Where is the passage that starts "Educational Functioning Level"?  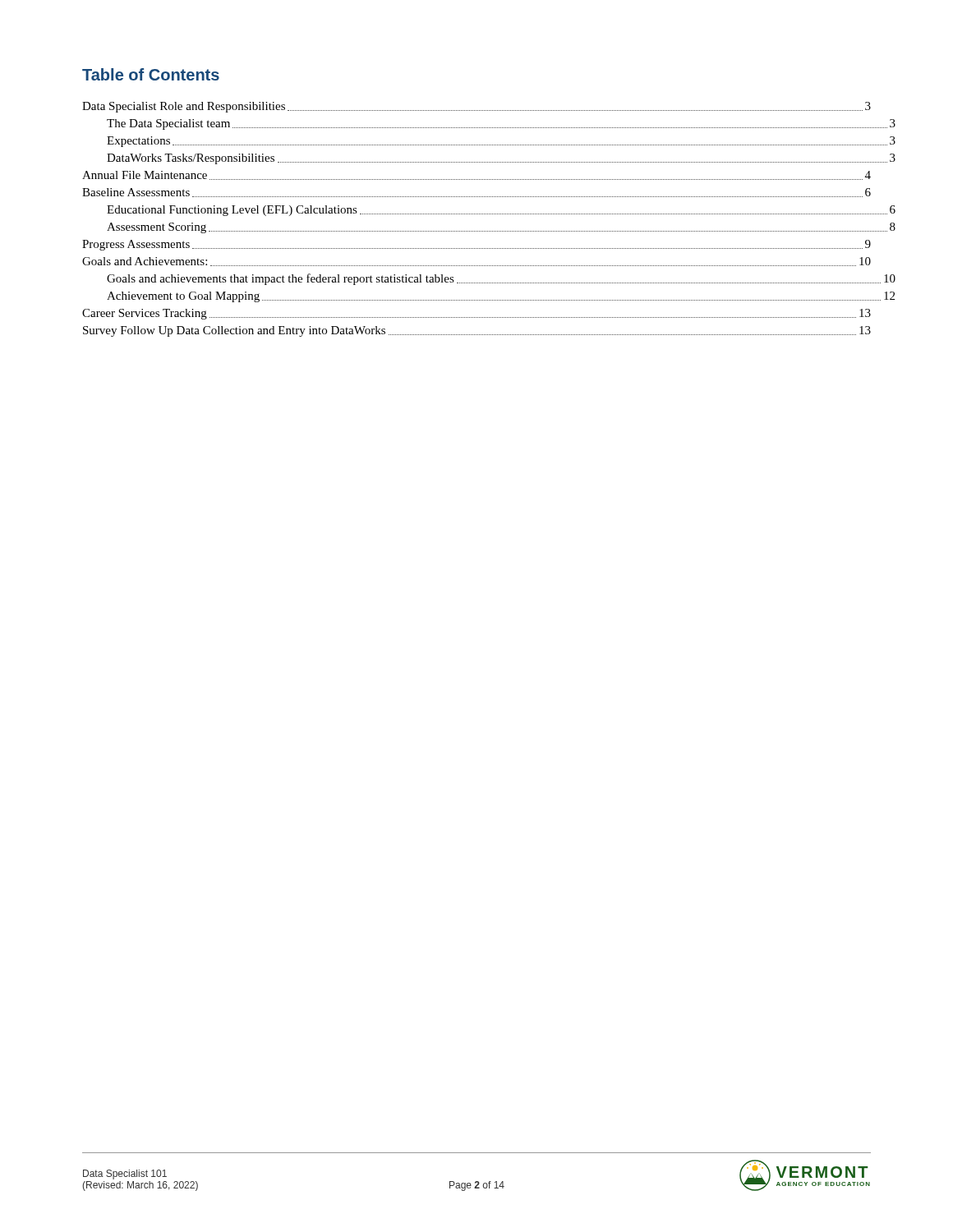501,210
